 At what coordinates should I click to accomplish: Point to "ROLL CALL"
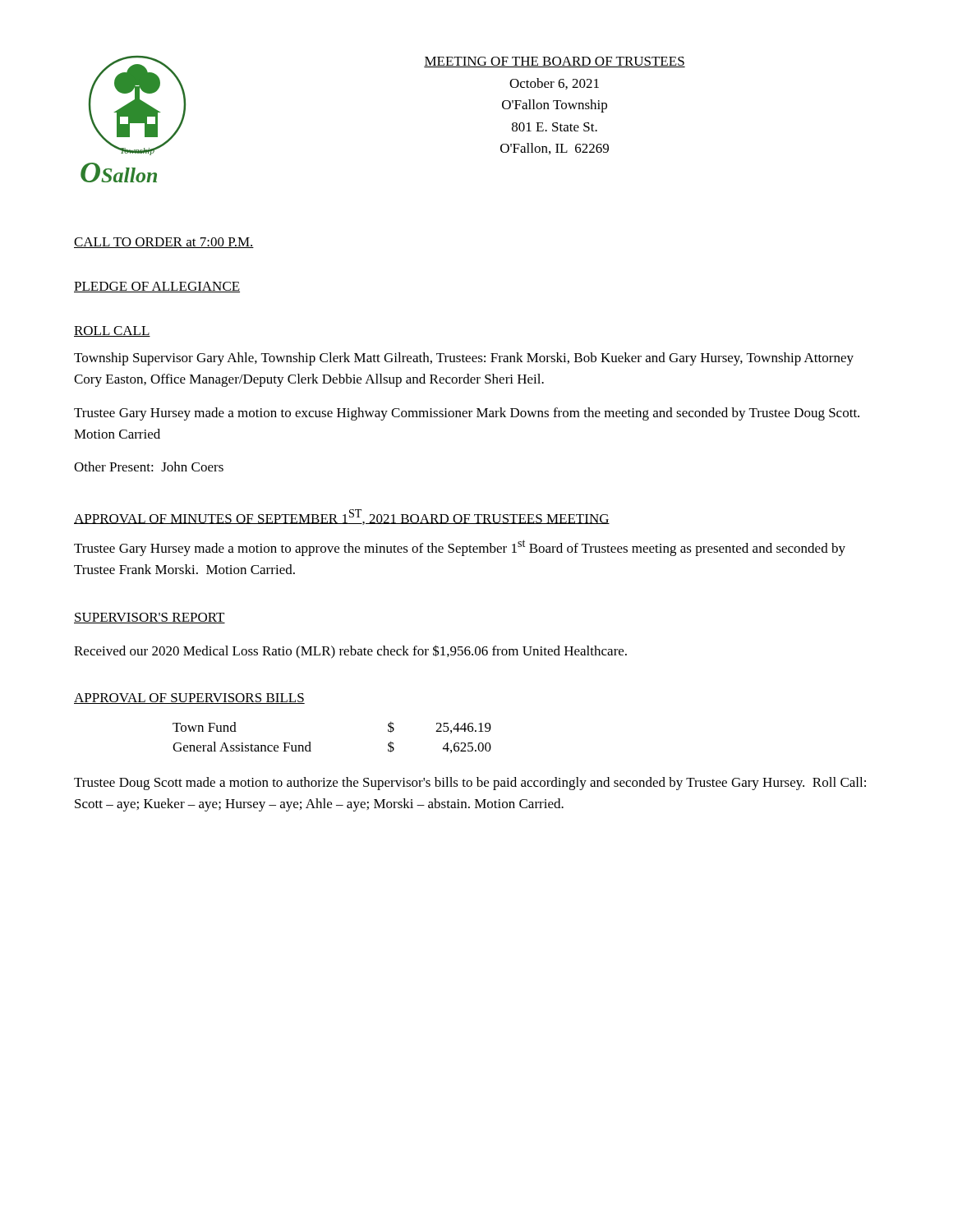(112, 331)
